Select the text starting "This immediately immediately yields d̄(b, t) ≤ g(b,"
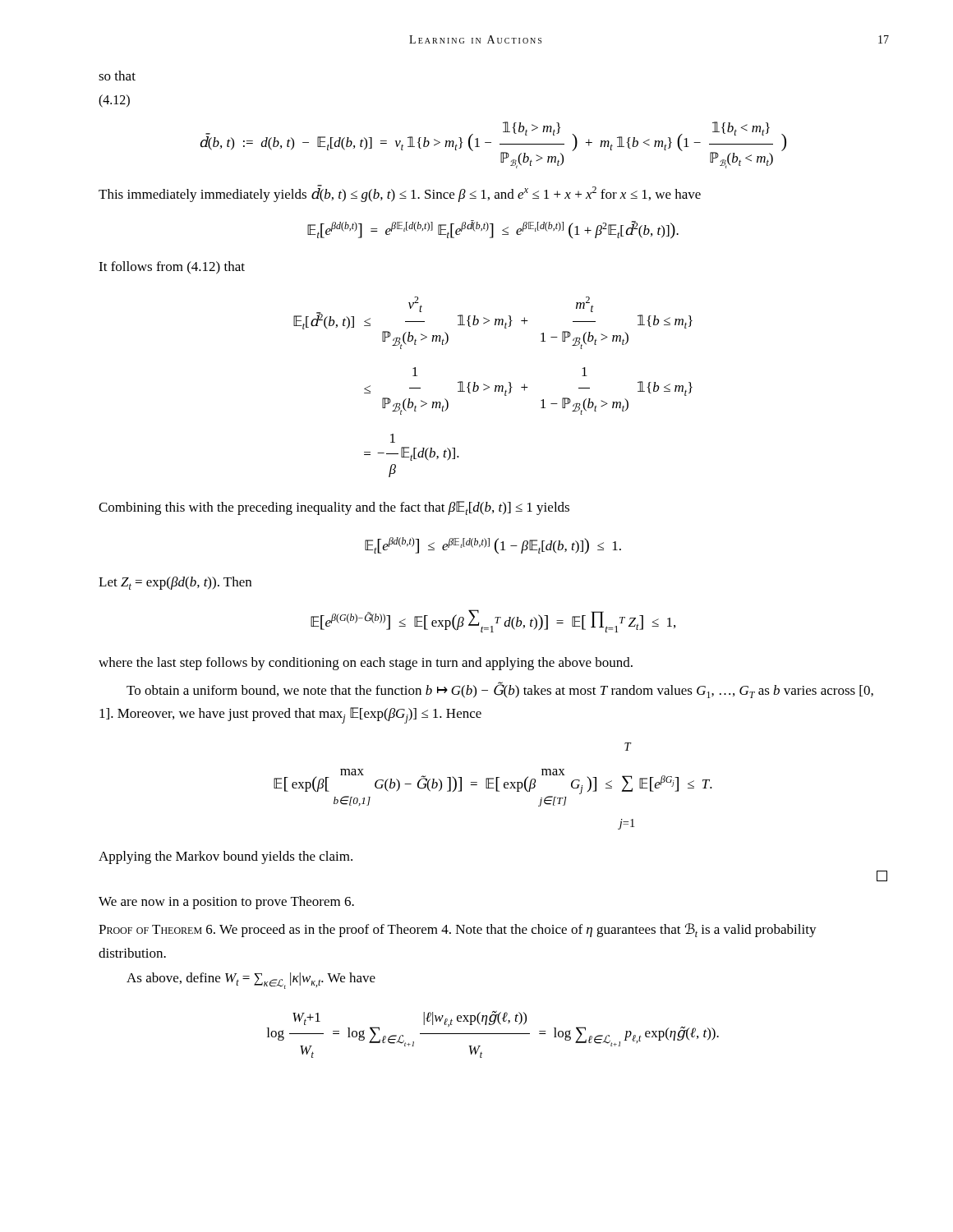The image size is (953, 1232). tap(400, 193)
